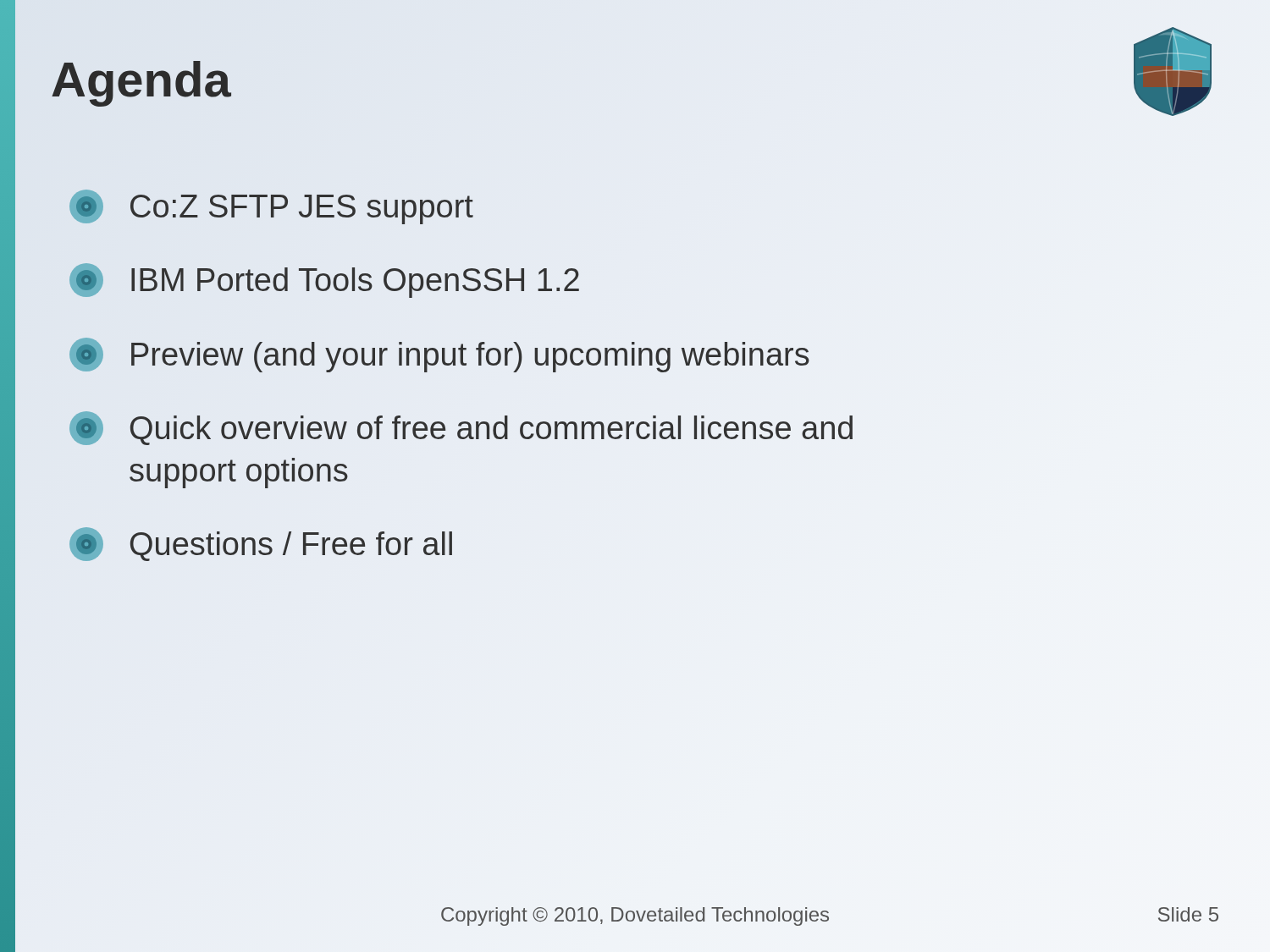Find the passage starting "Questions / Free for all"
This screenshot has height=952, width=1270.
coord(261,544)
